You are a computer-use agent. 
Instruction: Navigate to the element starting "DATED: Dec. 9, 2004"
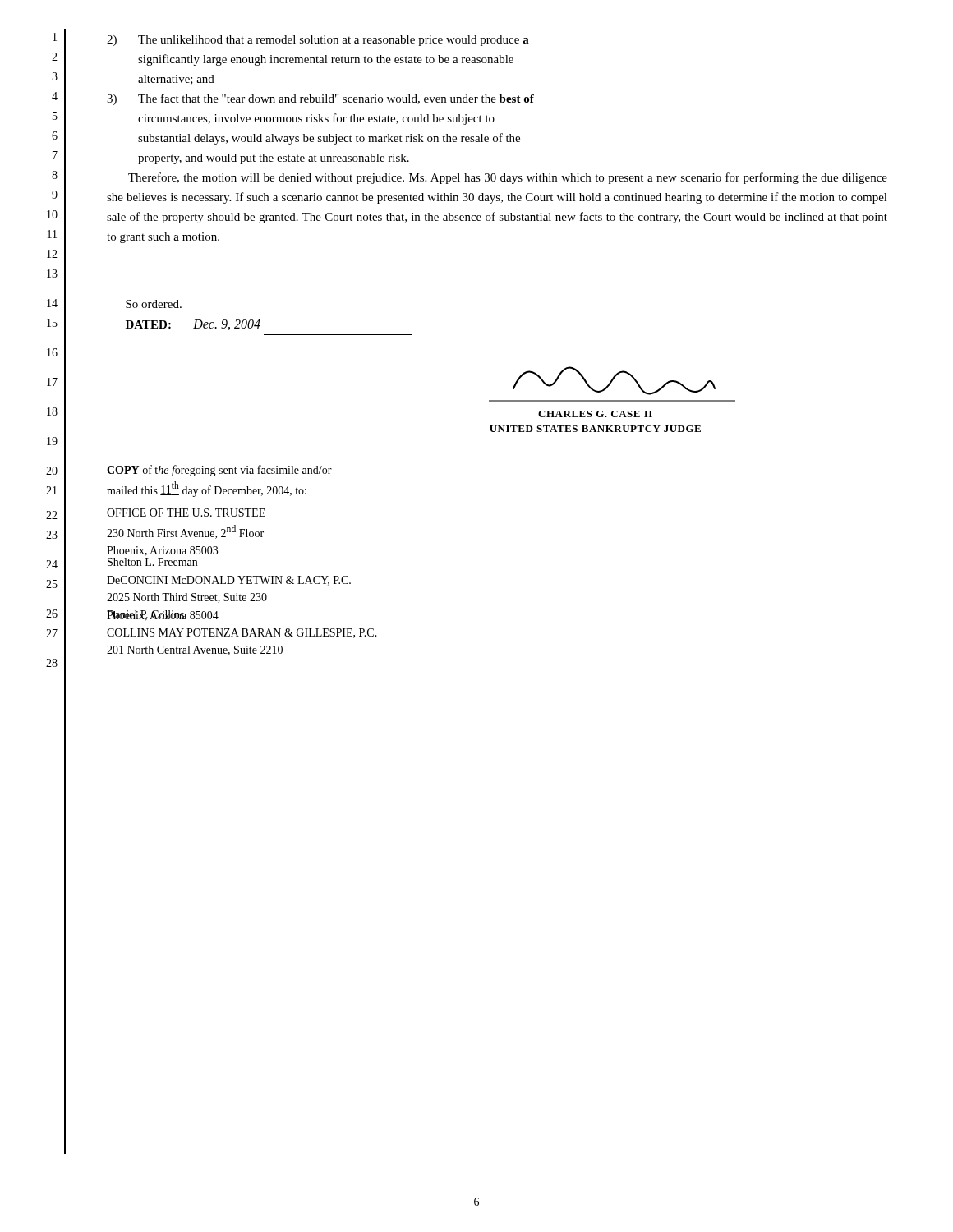(x=259, y=326)
